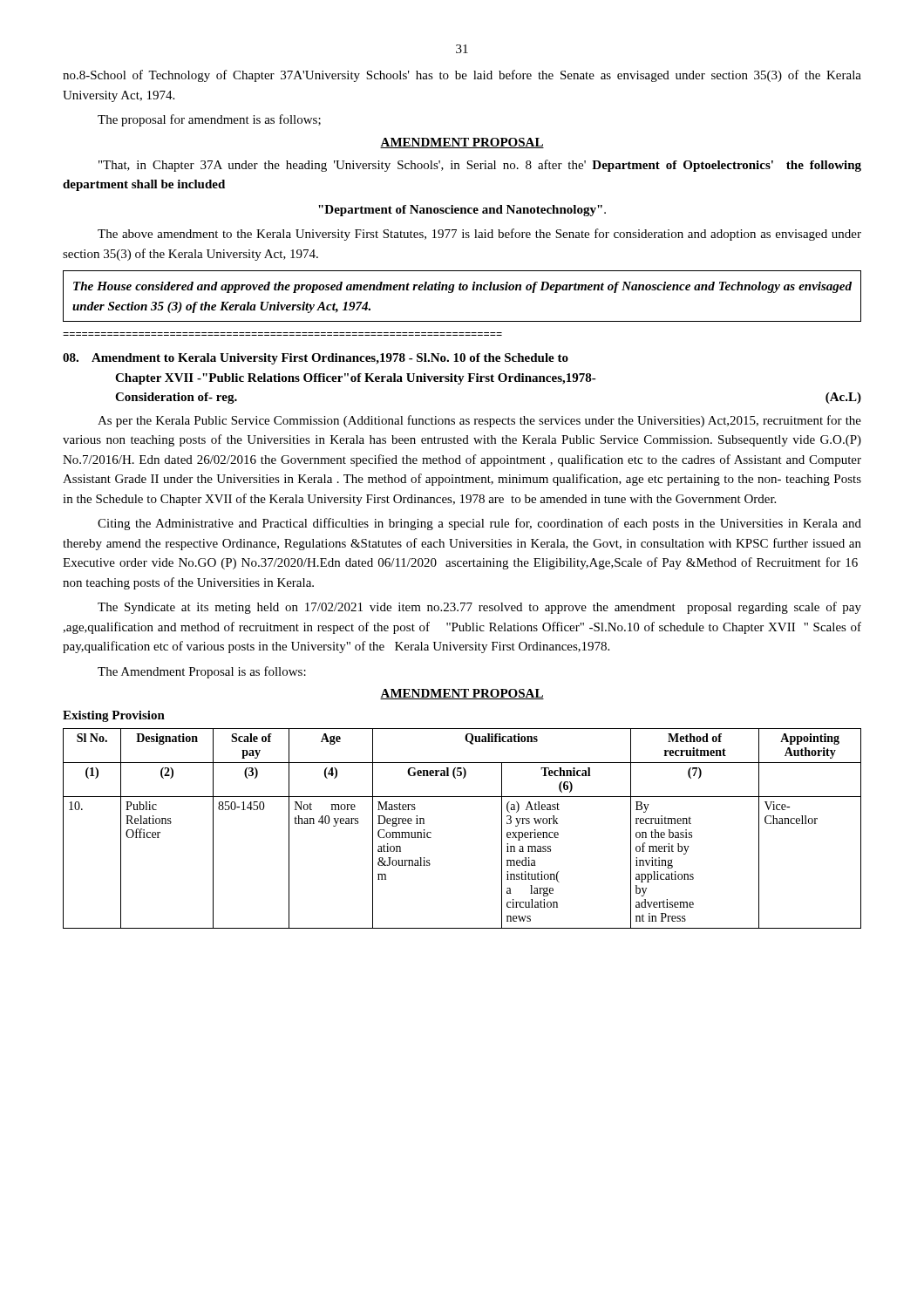Find the element starting ""Department of Nanoscience and"
This screenshot has width=924, height=1308.
[x=462, y=209]
